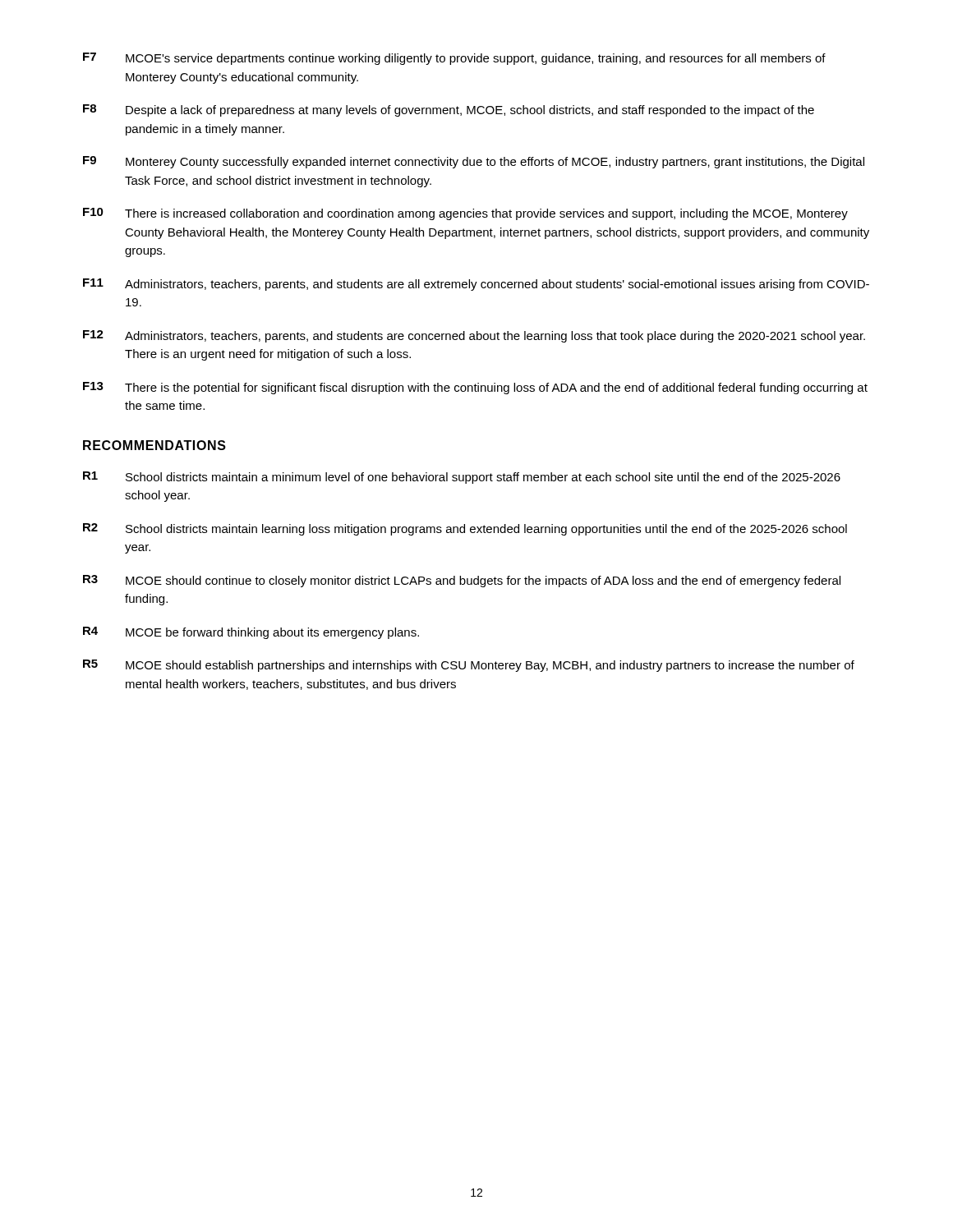Click on the list item that reads "F7 MCOE's service departments continue working diligently"

coord(476,68)
